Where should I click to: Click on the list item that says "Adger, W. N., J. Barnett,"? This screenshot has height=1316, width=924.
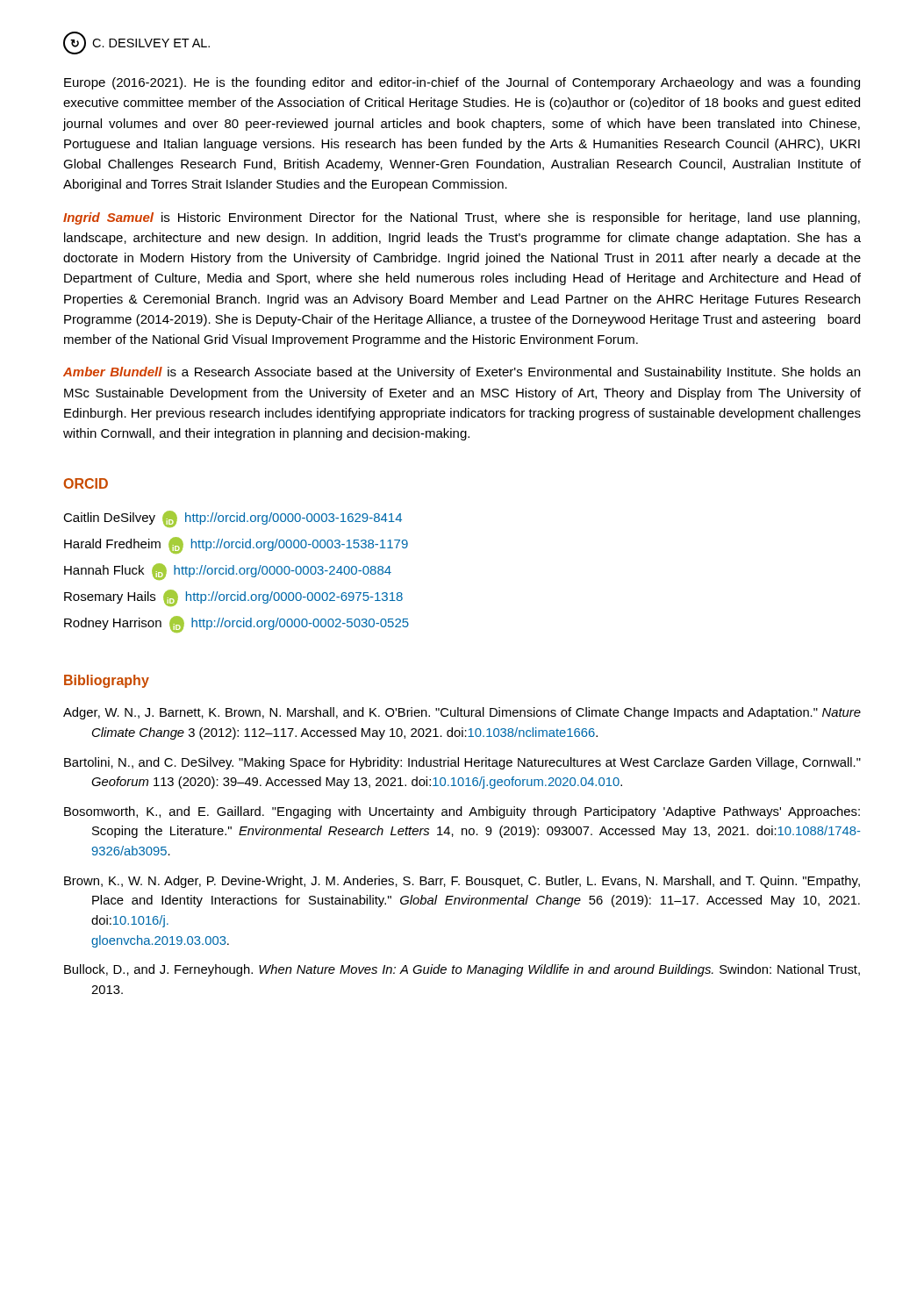462,723
